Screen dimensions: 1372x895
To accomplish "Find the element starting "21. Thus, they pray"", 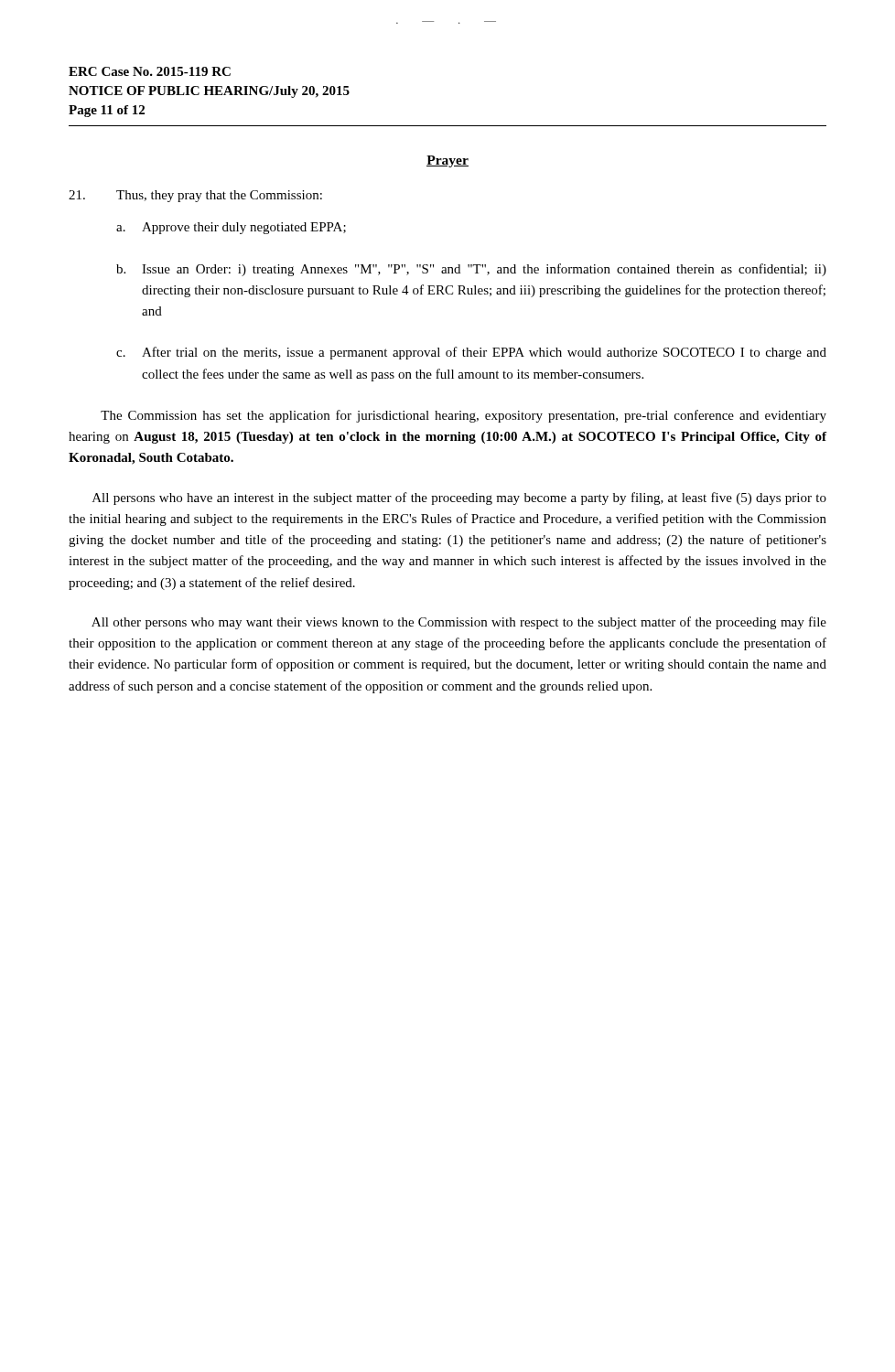I will pyautogui.click(x=195, y=196).
